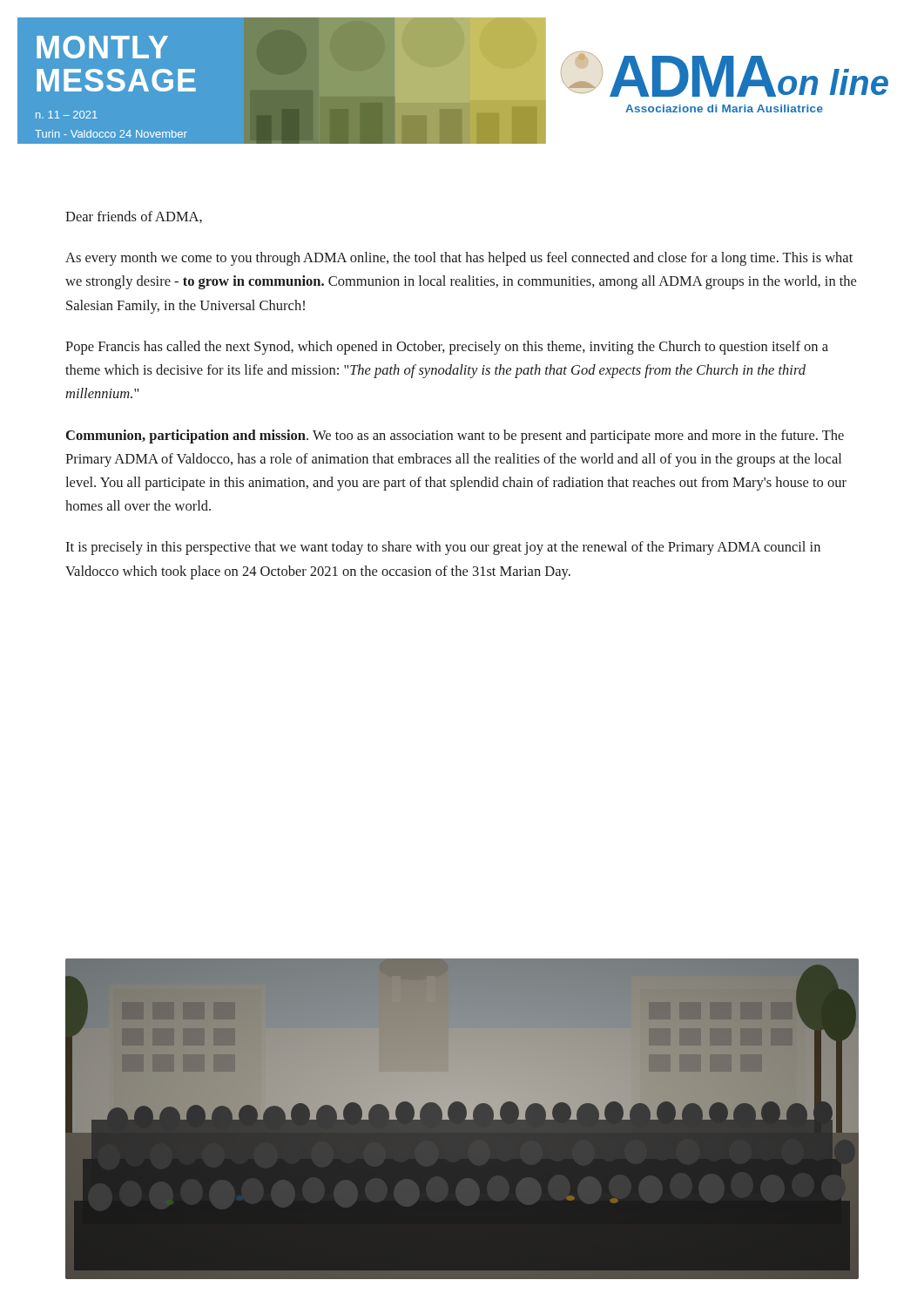Image resolution: width=924 pixels, height=1307 pixels.
Task: Locate the text block that says "It is precisely in this"
Action: (x=443, y=559)
